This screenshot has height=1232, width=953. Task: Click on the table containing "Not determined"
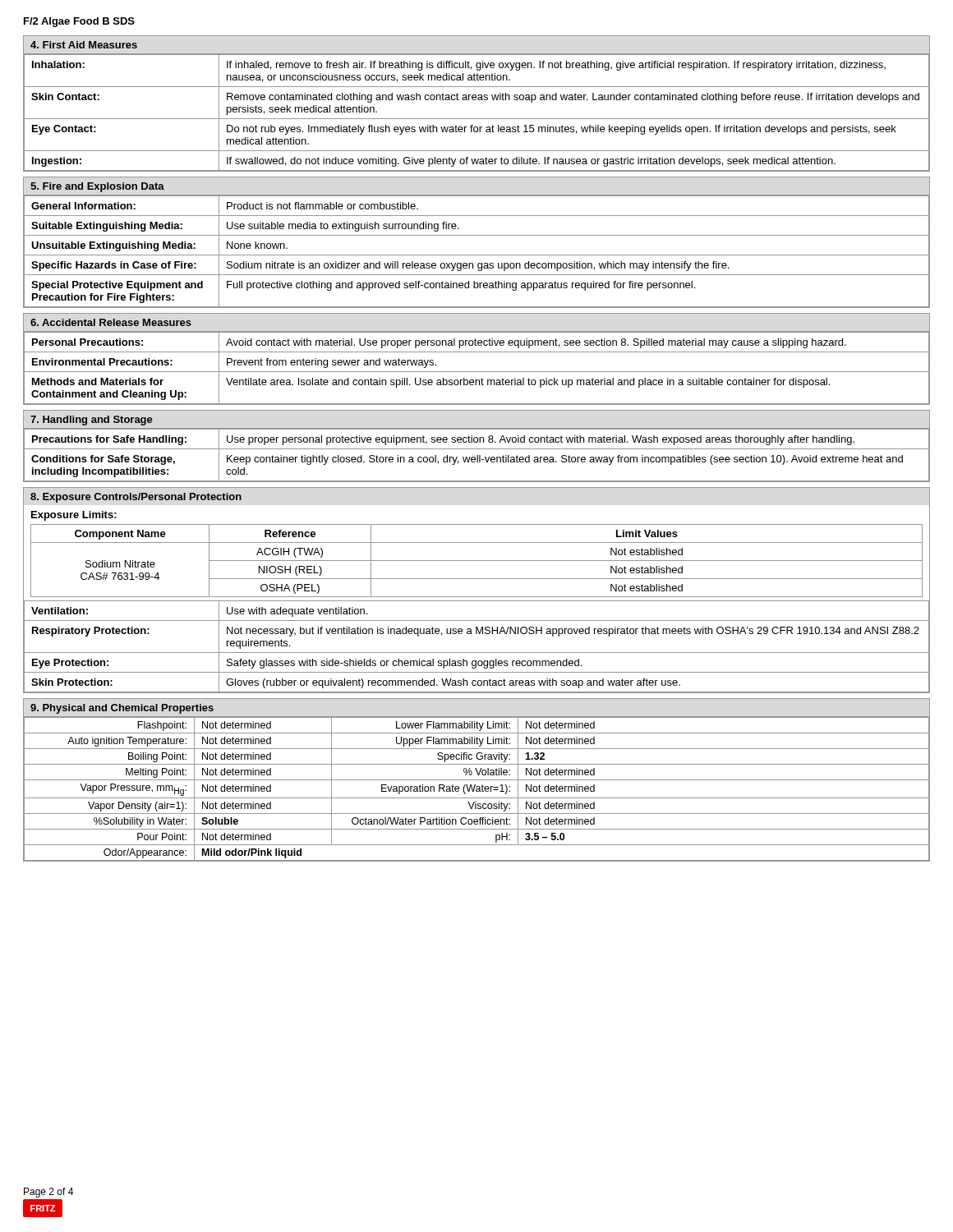tap(476, 789)
